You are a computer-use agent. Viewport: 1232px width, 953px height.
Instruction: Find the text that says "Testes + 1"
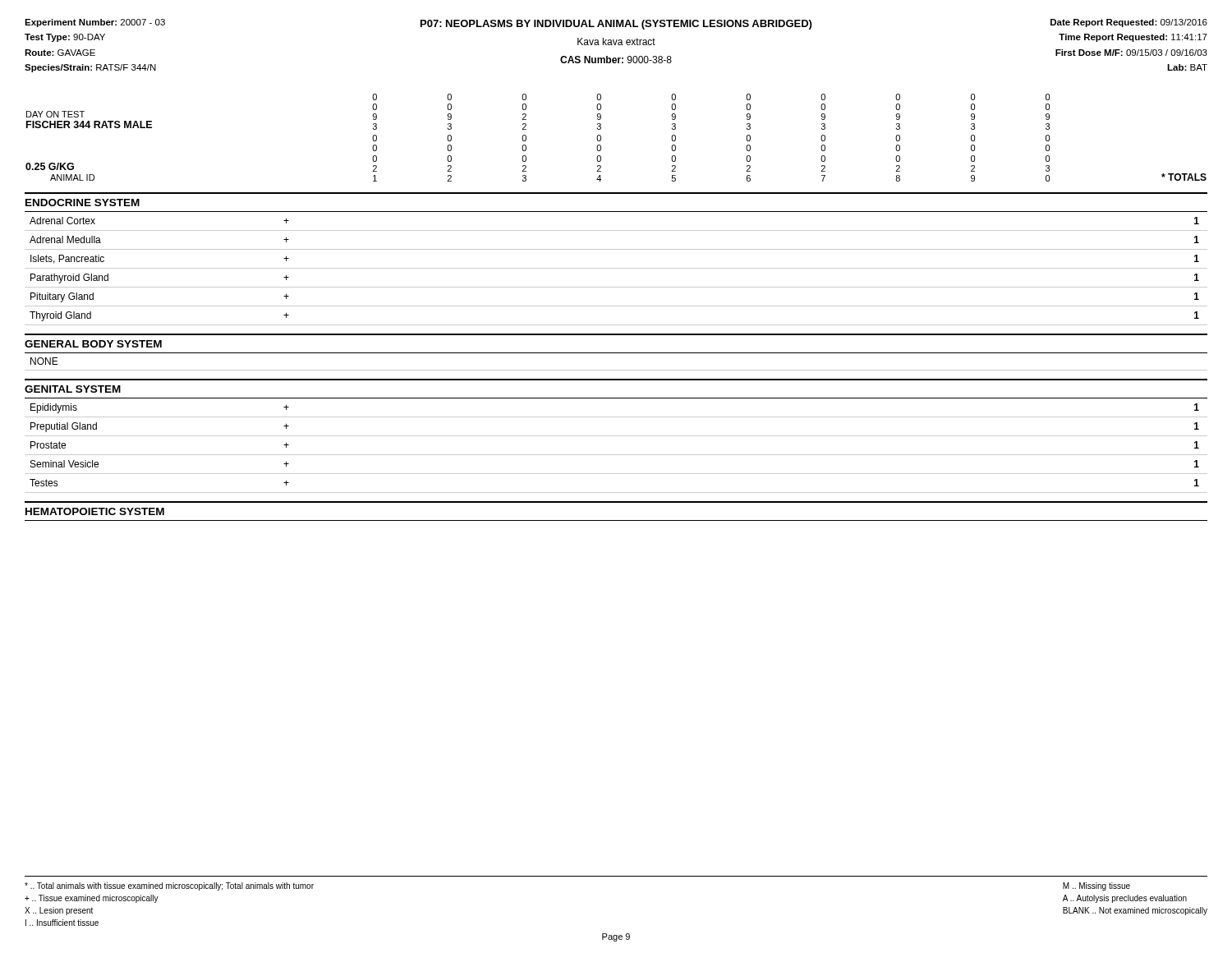(x=616, y=483)
